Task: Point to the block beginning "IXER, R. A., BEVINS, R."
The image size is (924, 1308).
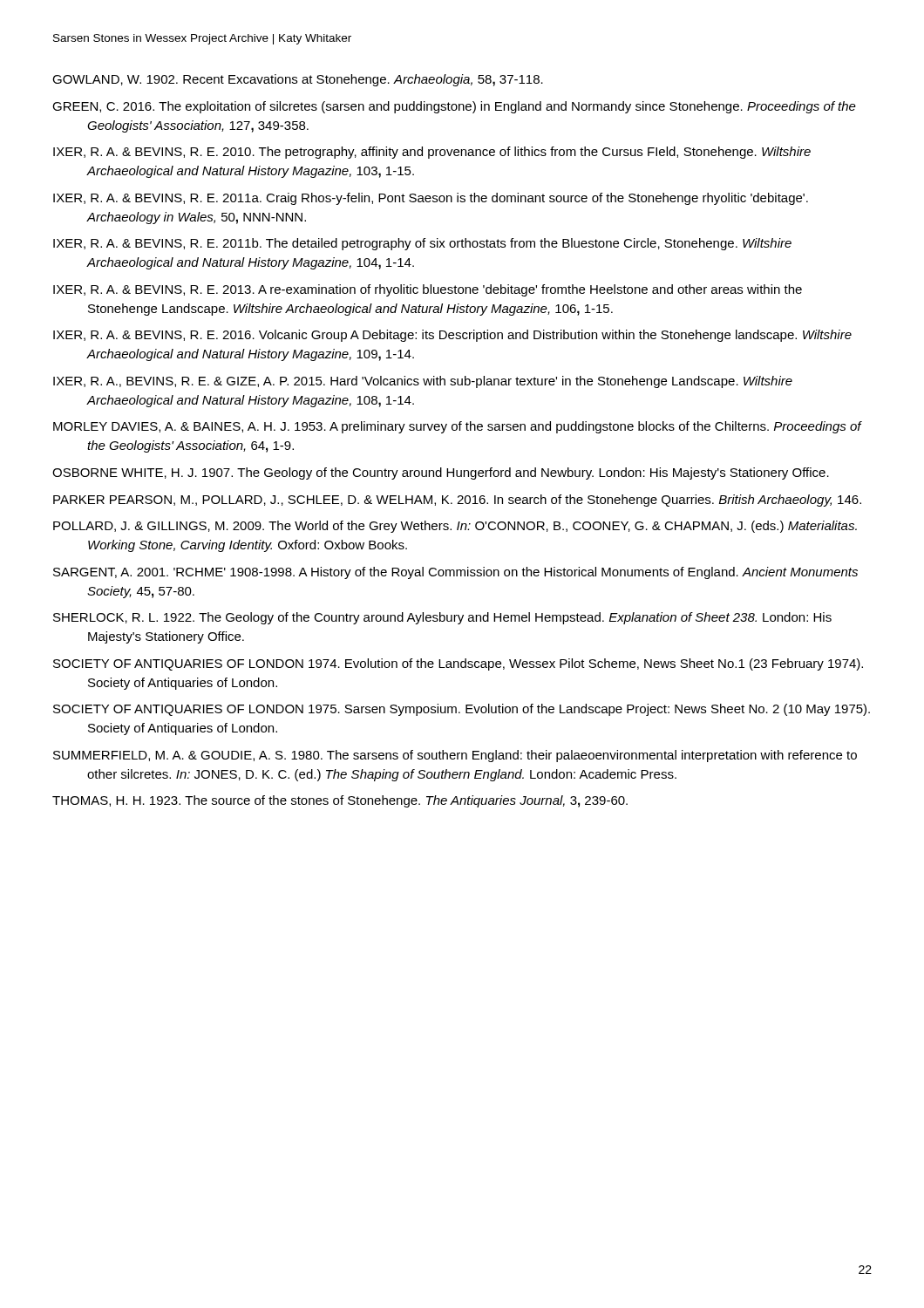Action: [422, 390]
